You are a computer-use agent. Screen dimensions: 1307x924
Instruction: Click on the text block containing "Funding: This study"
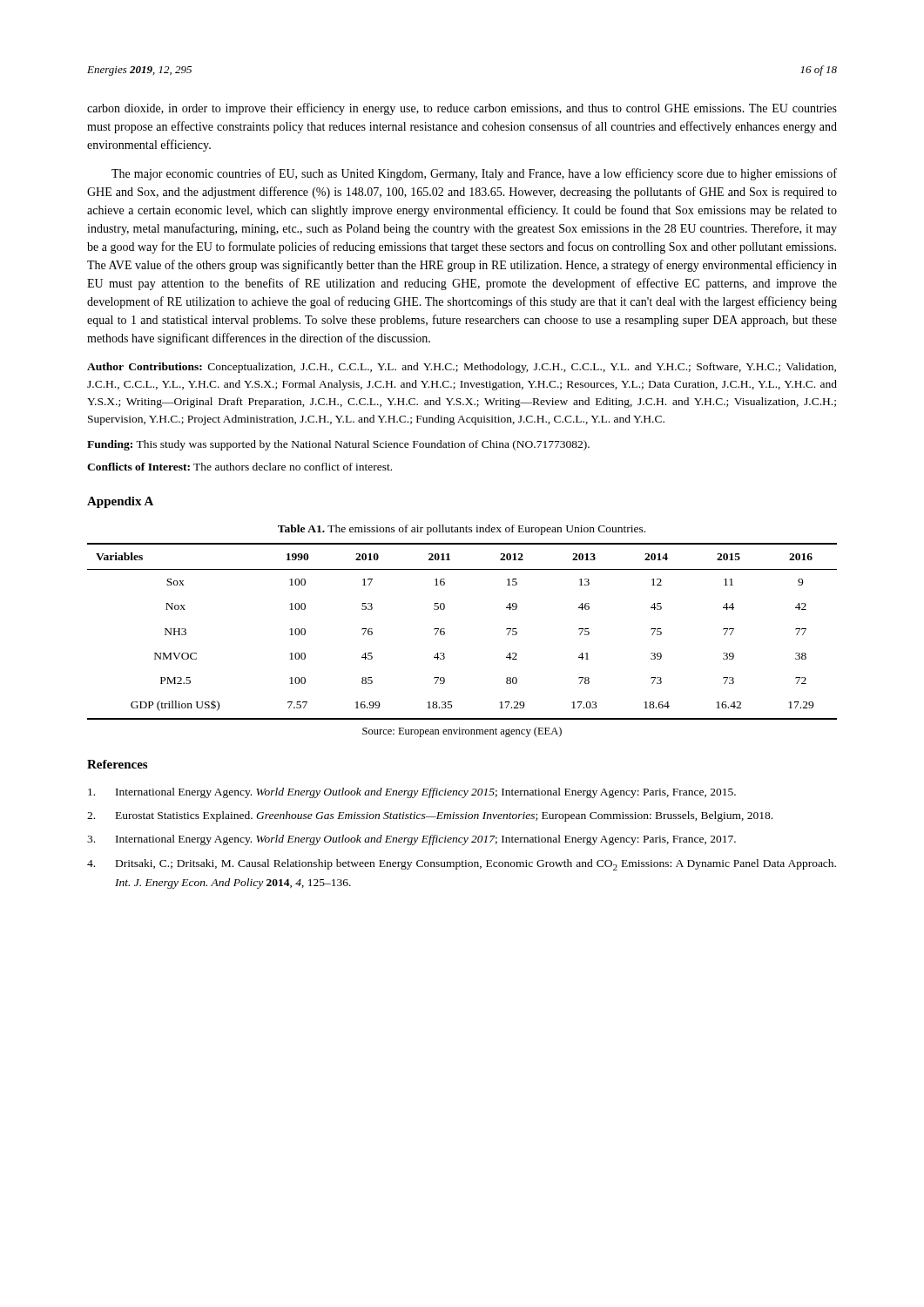[x=339, y=443]
